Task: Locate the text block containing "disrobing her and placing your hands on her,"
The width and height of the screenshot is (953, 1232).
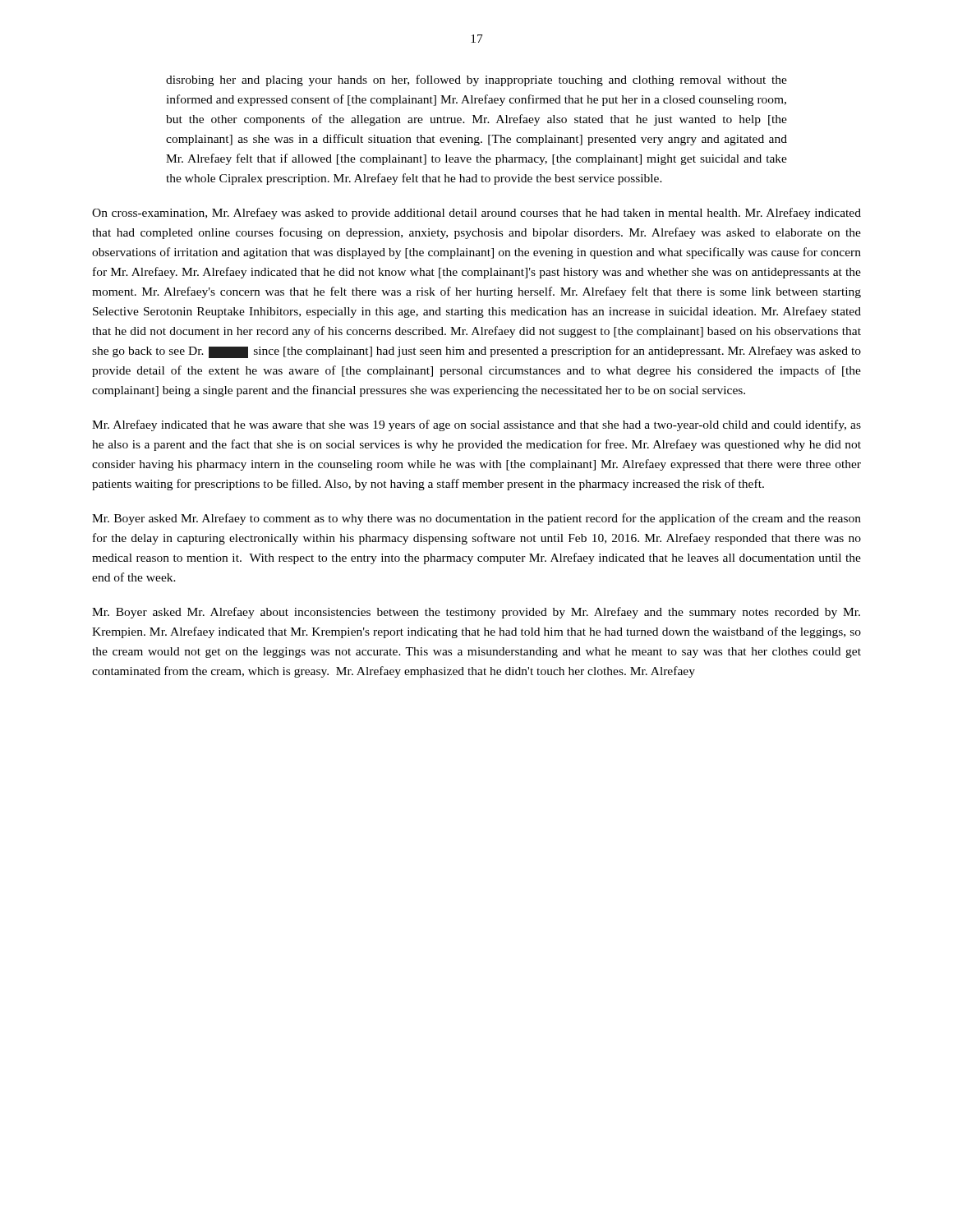Action: [476, 129]
